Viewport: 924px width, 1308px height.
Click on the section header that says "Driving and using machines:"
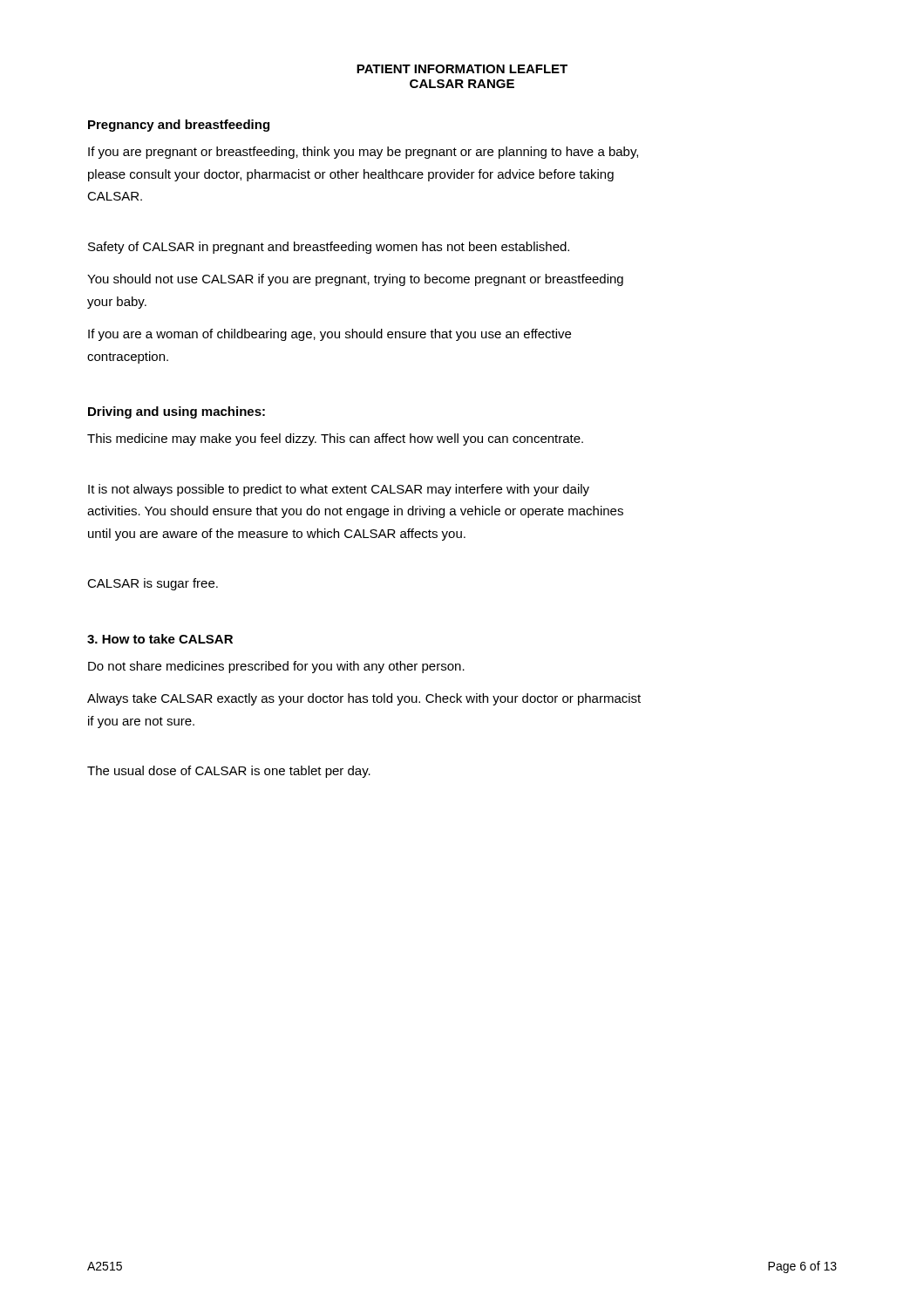(177, 411)
